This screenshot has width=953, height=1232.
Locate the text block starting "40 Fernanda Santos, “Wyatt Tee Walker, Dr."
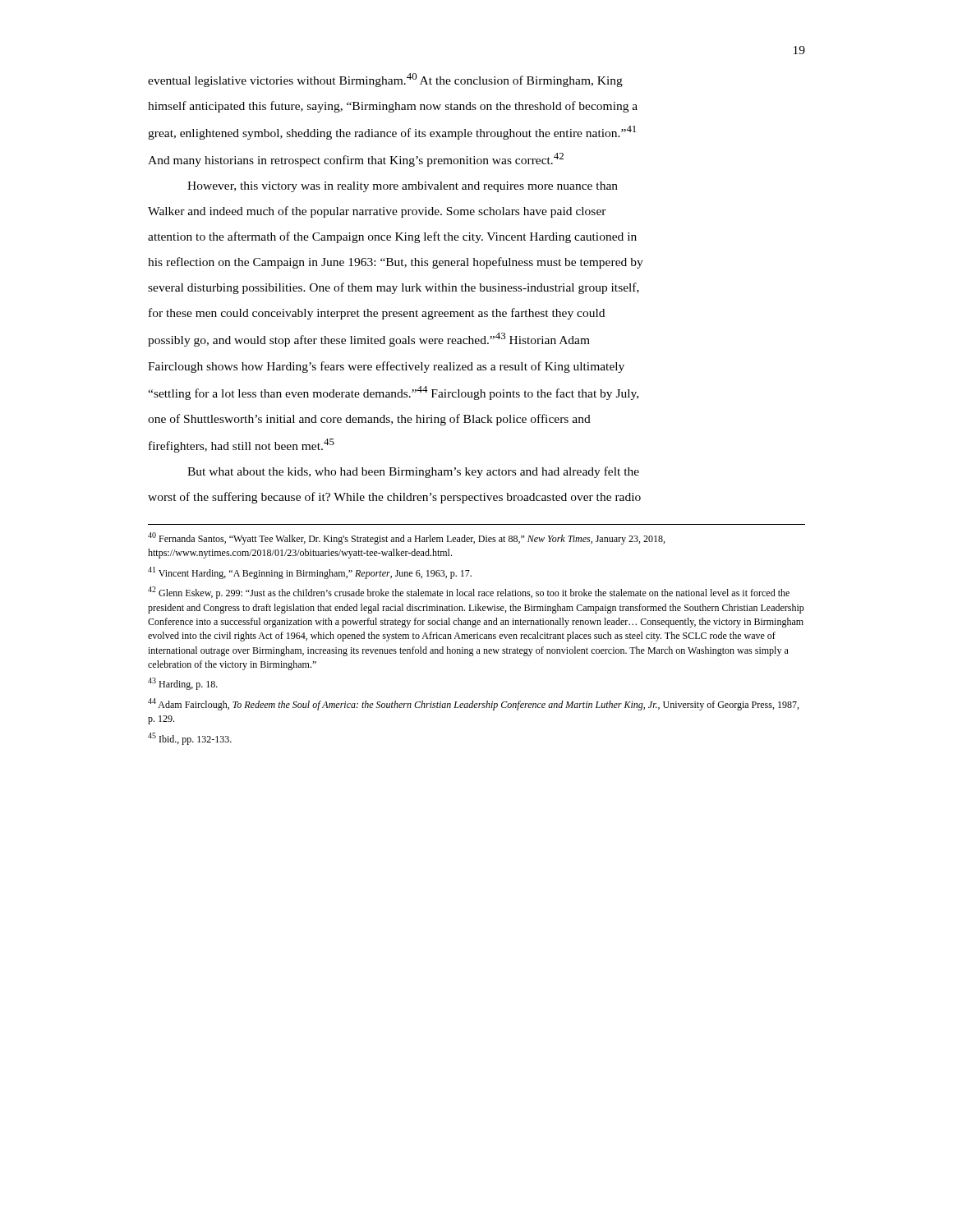pos(407,545)
